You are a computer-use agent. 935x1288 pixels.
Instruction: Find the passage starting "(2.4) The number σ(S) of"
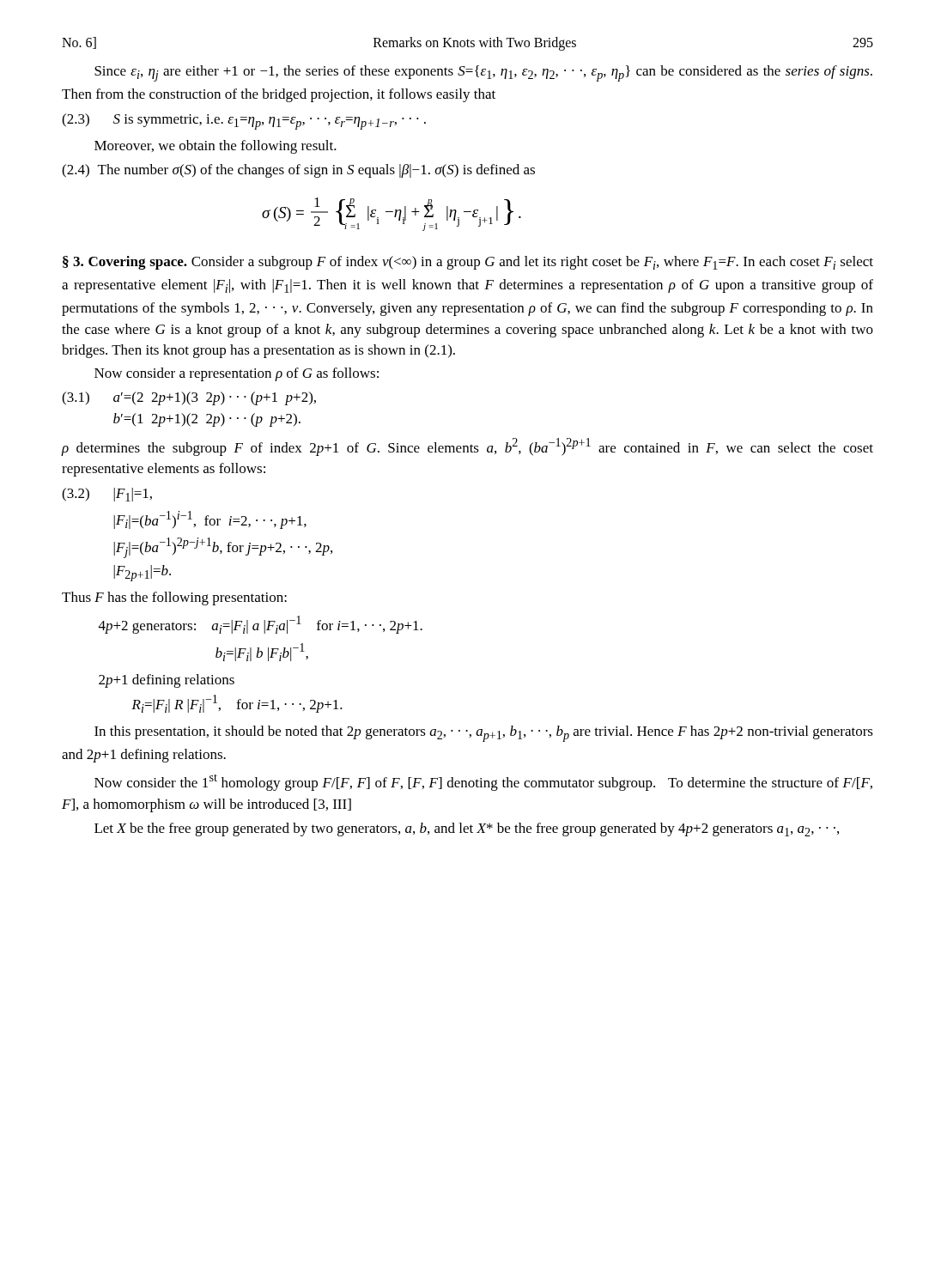pos(299,170)
